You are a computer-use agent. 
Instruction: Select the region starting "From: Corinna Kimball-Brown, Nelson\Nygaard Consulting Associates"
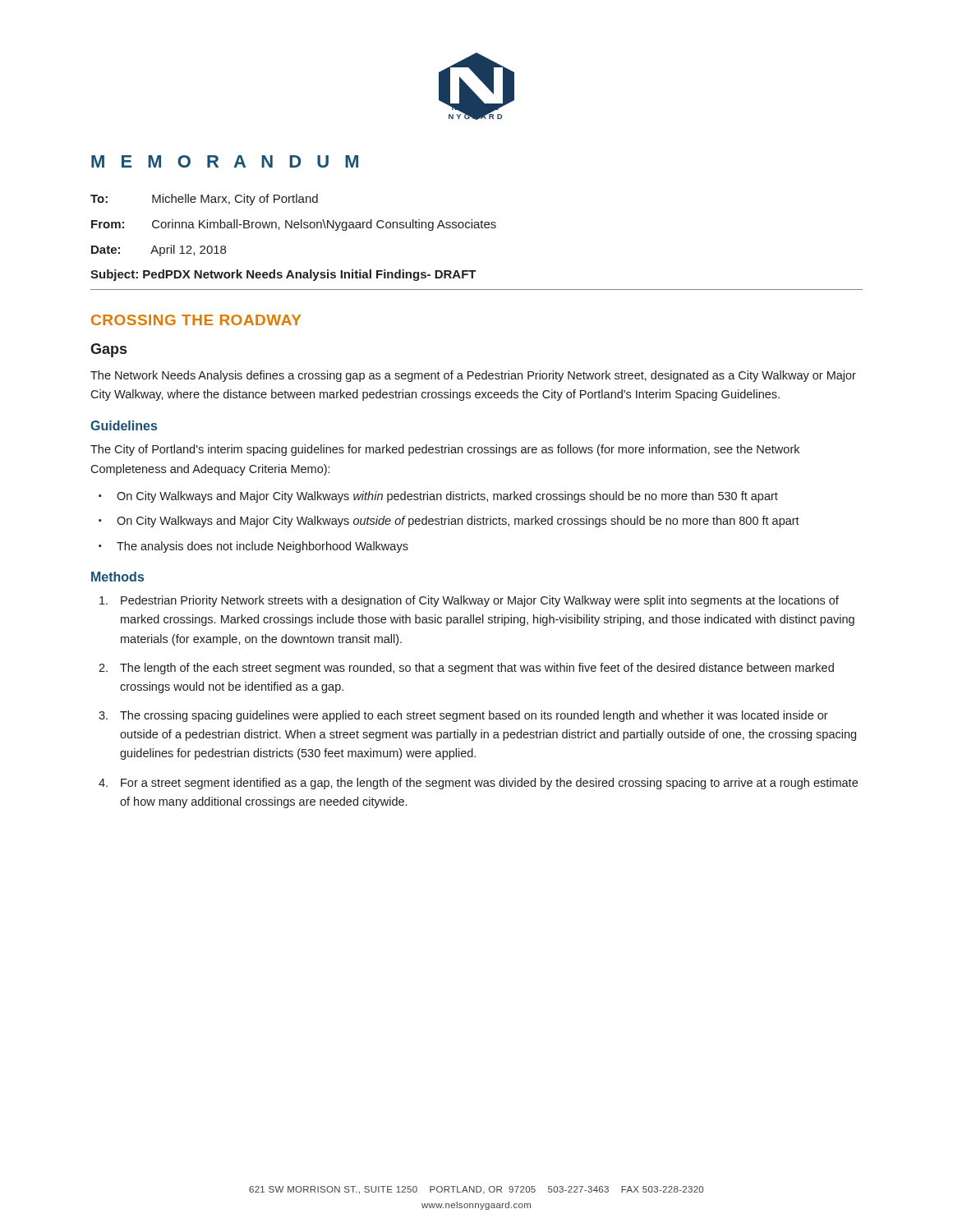(293, 224)
